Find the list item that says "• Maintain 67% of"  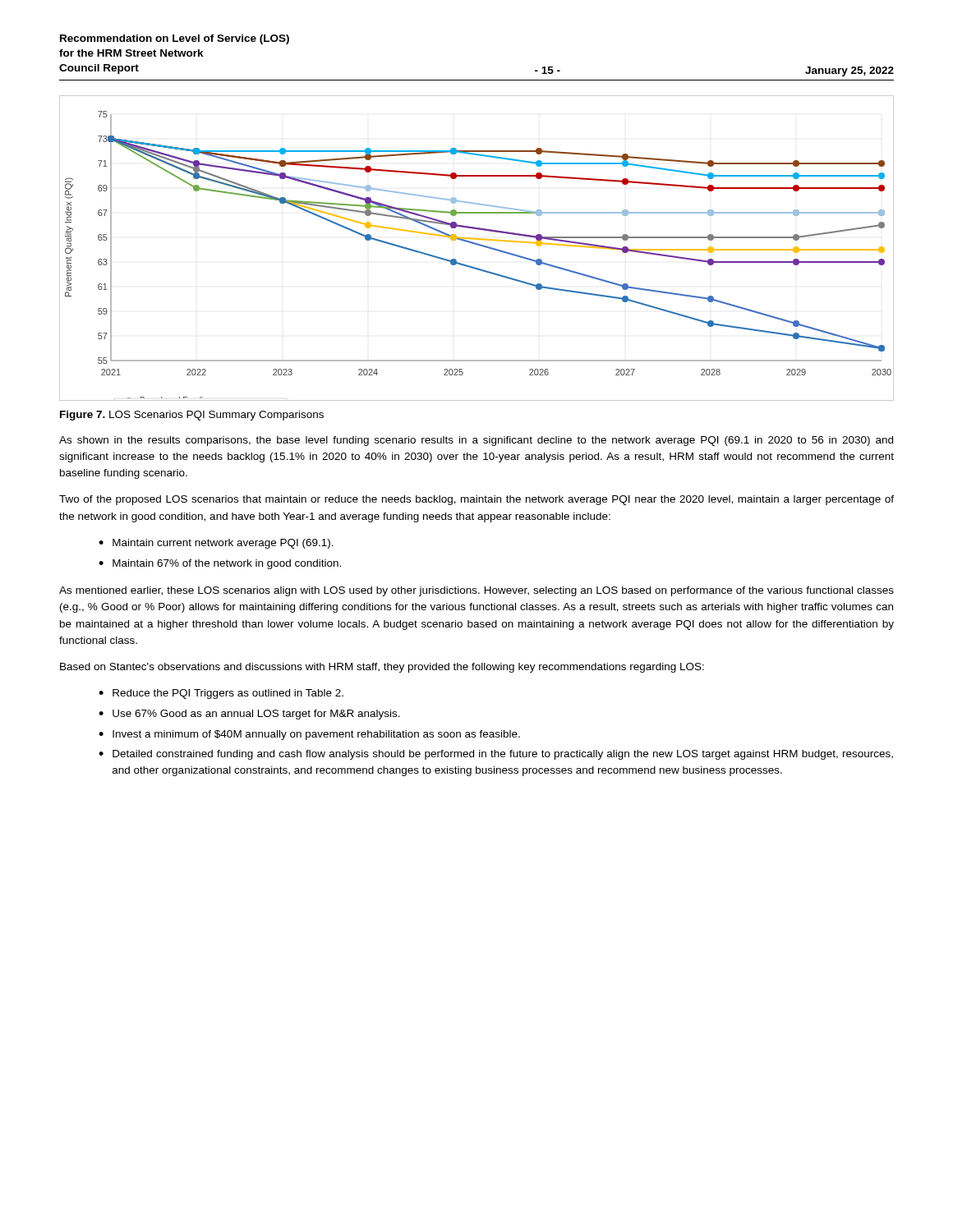tap(220, 564)
